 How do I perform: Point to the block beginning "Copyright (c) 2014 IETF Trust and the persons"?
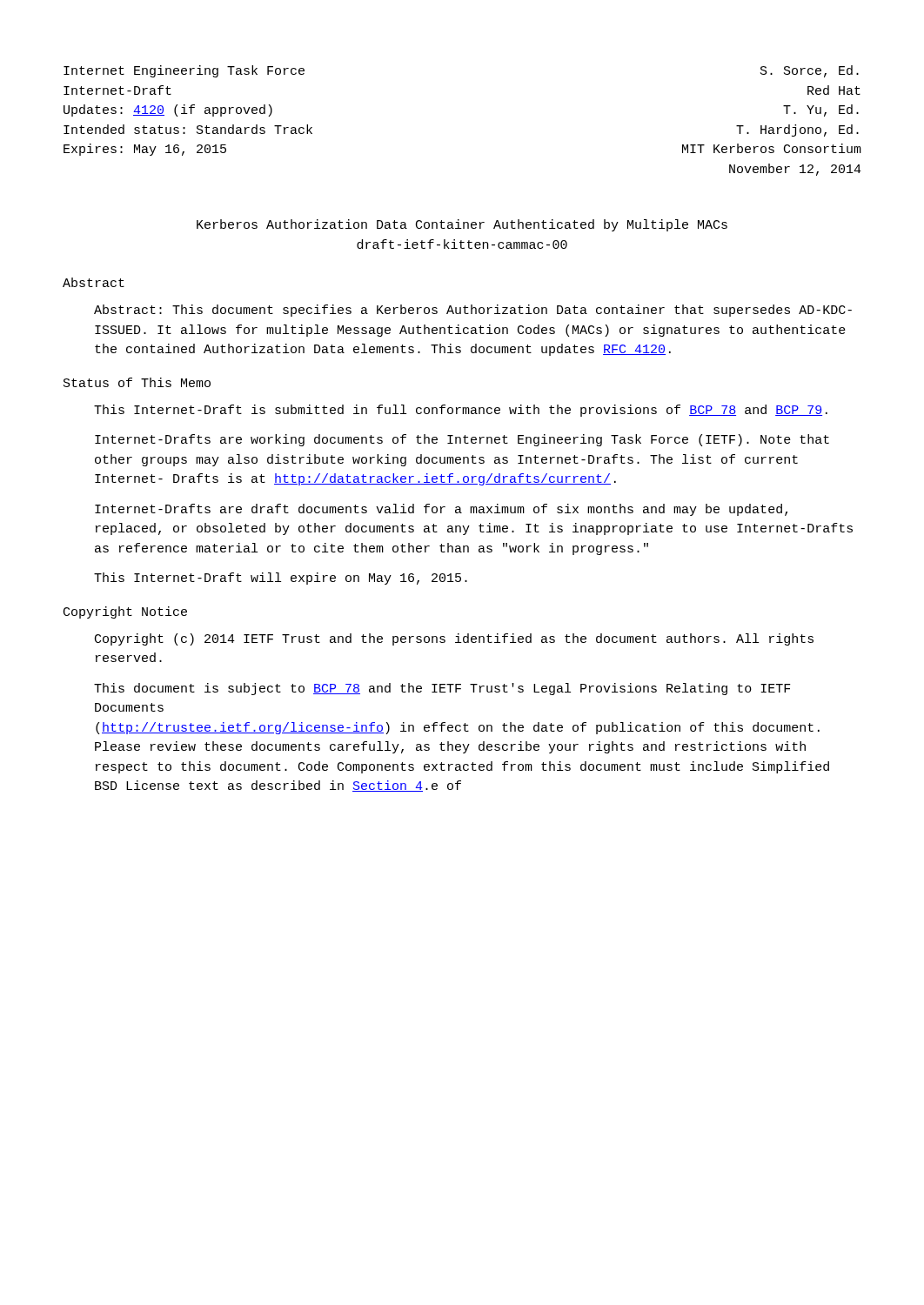pos(454,649)
